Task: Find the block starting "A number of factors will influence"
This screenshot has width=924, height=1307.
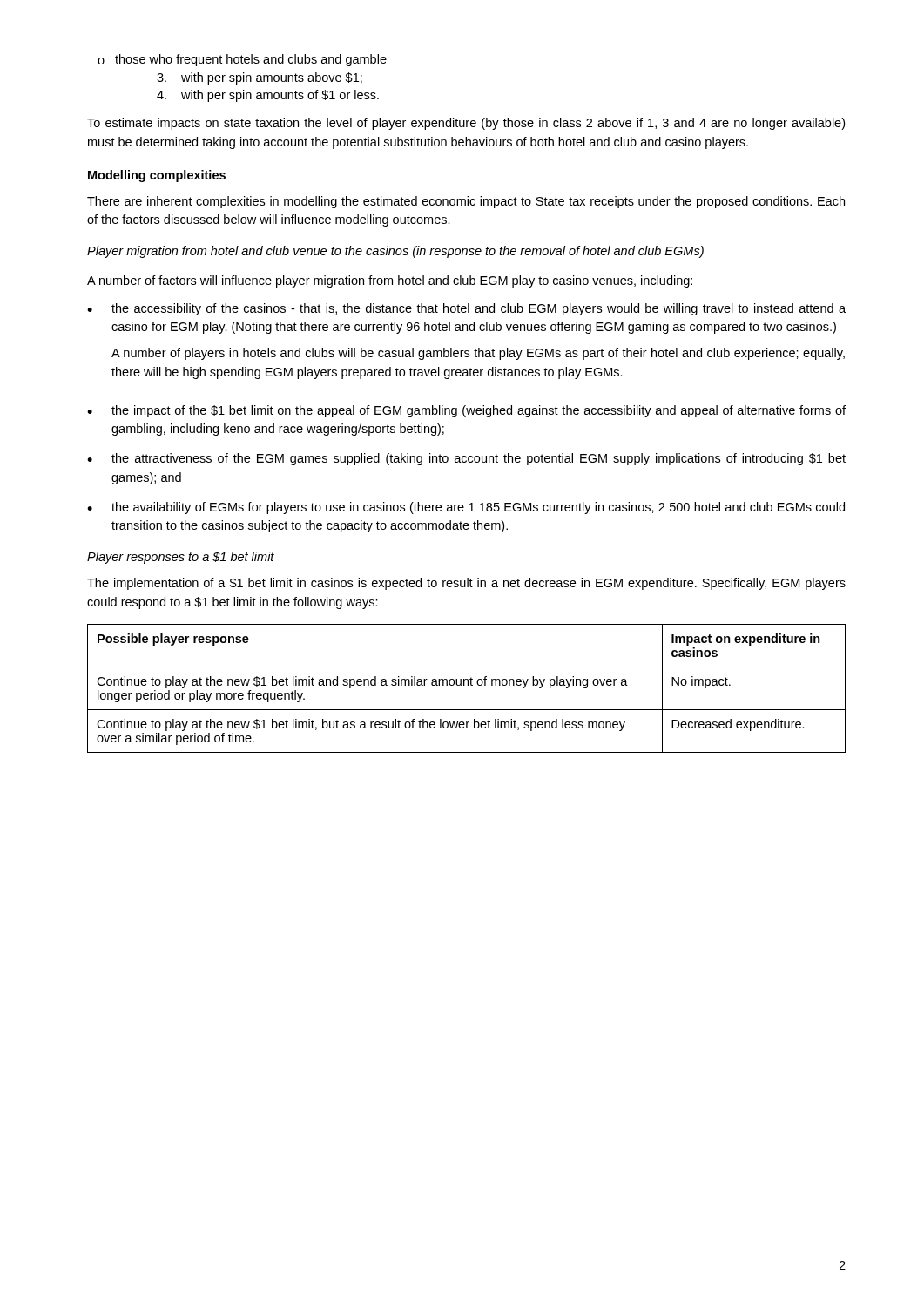Action: (390, 280)
